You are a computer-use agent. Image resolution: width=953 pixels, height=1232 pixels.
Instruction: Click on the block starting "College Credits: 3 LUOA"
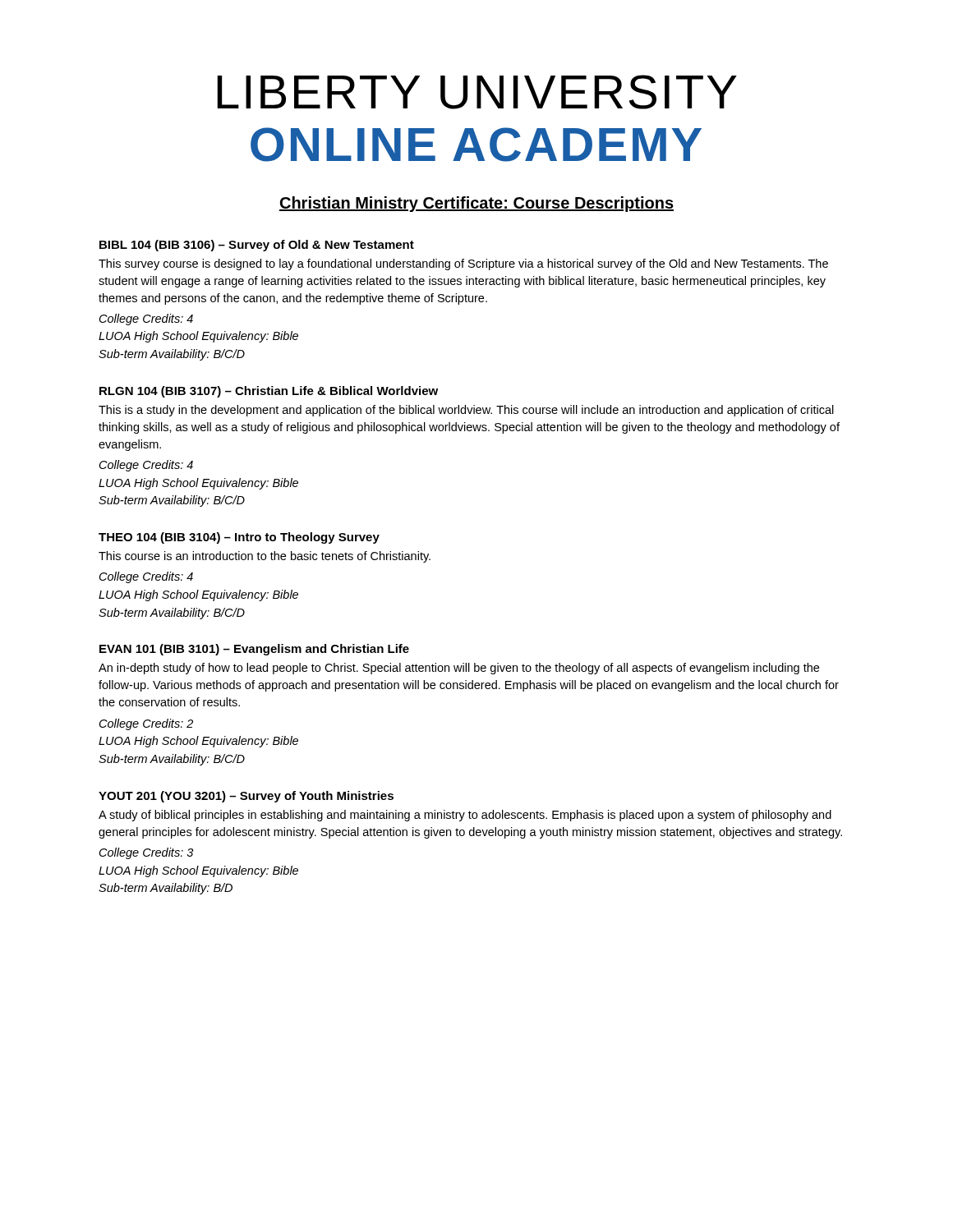199,870
